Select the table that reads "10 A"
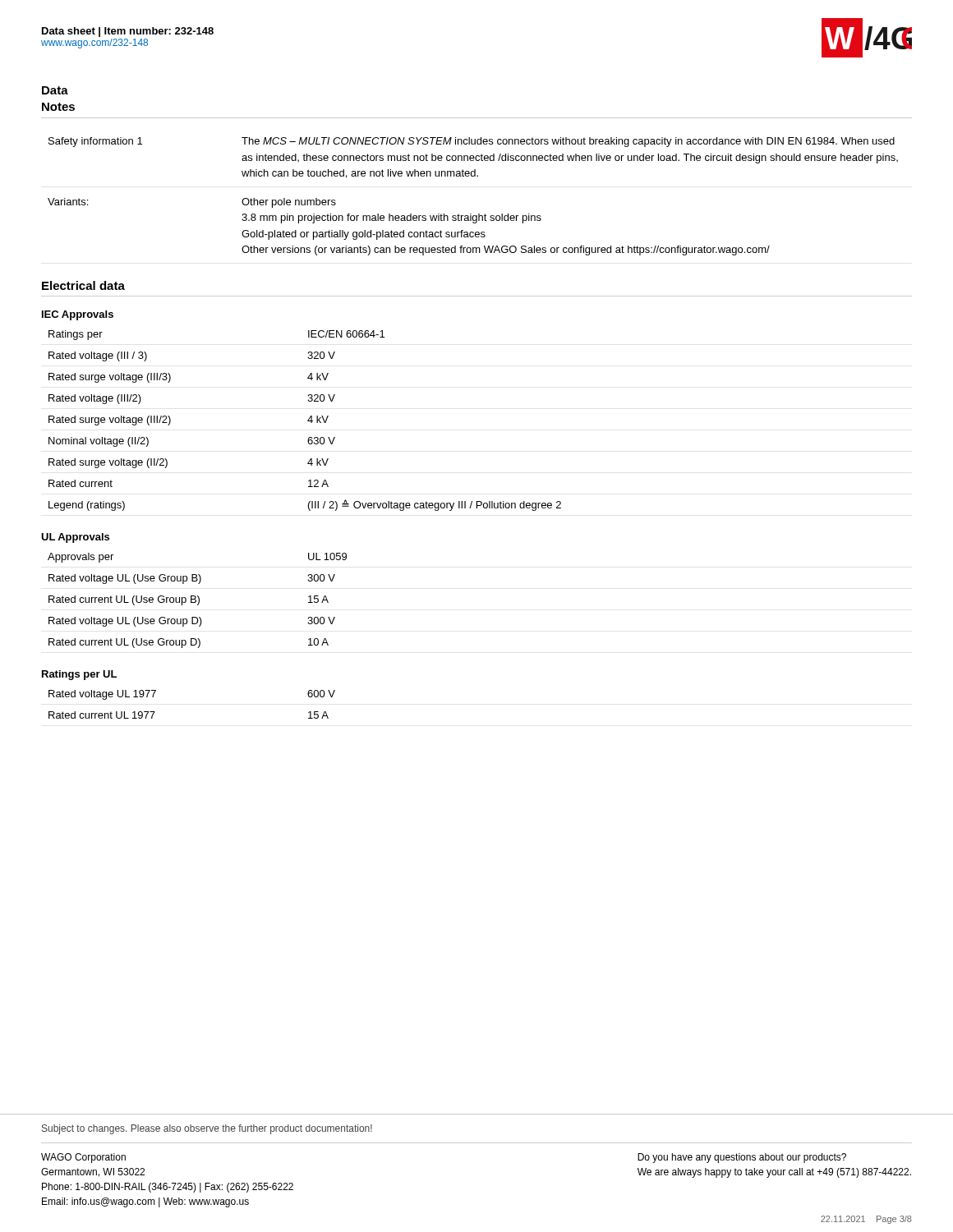The image size is (953, 1232). tap(476, 599)
